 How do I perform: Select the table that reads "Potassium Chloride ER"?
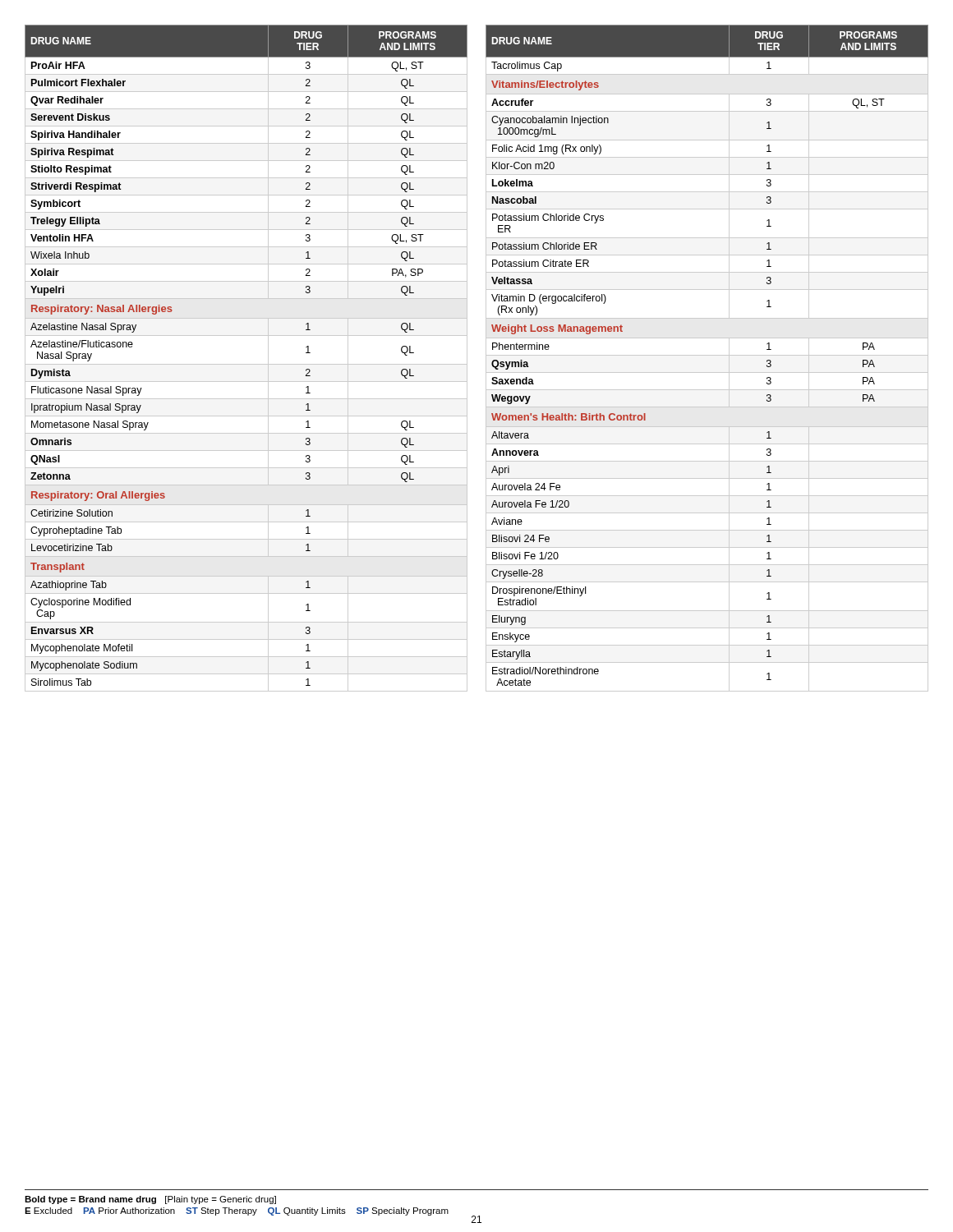tap(707, 358)
